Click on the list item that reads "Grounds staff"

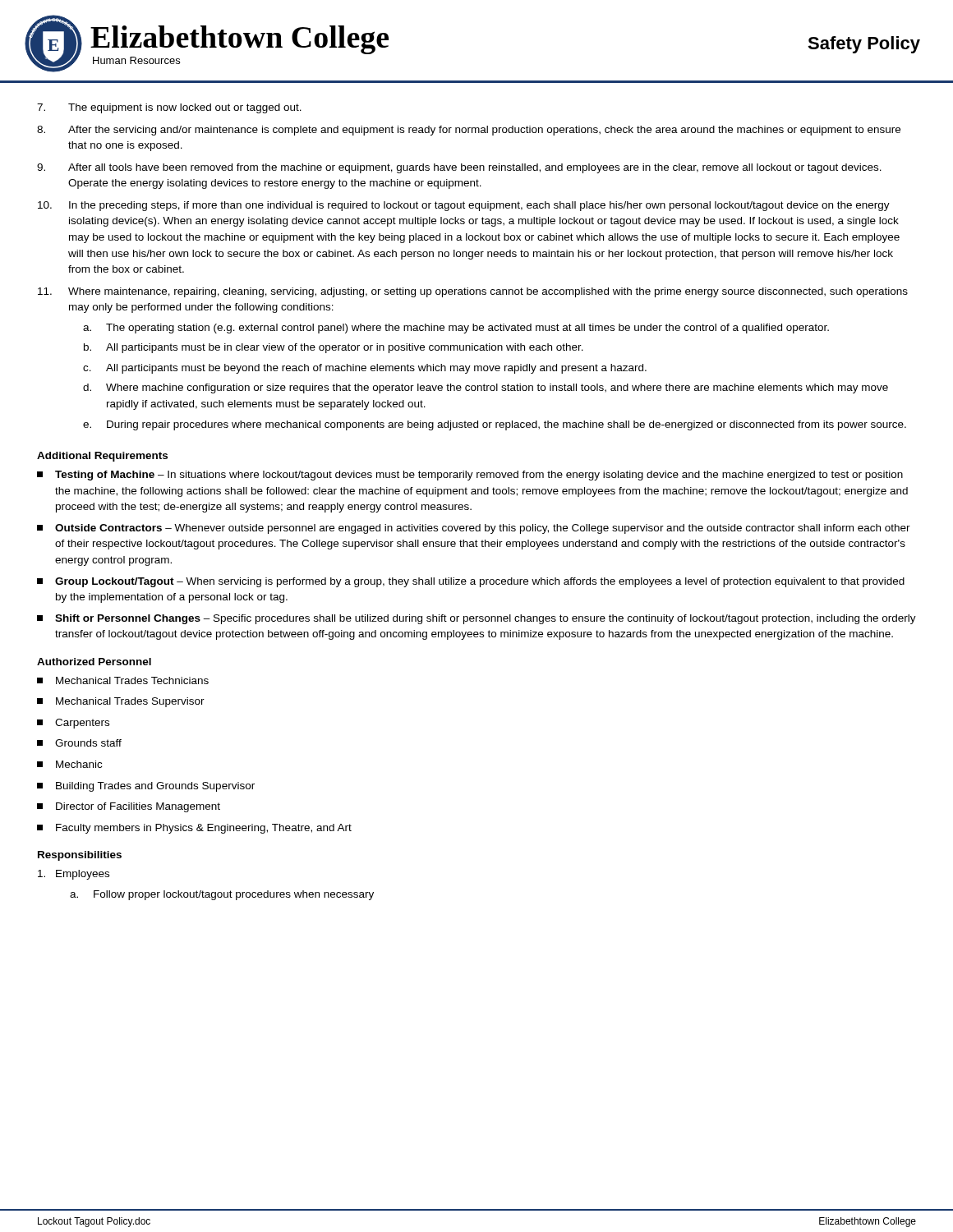[79, 743]
